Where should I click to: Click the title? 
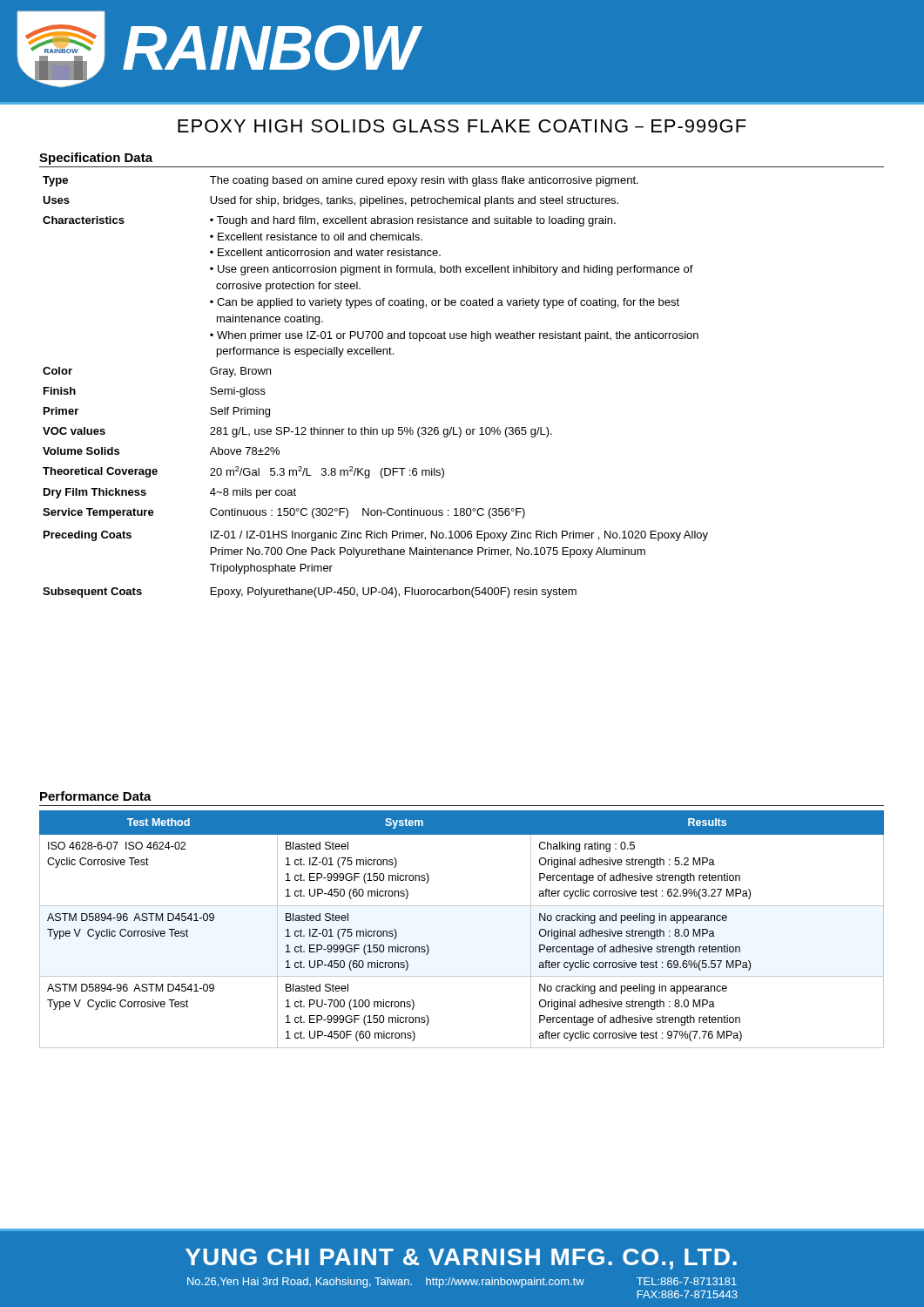[462, 126]
